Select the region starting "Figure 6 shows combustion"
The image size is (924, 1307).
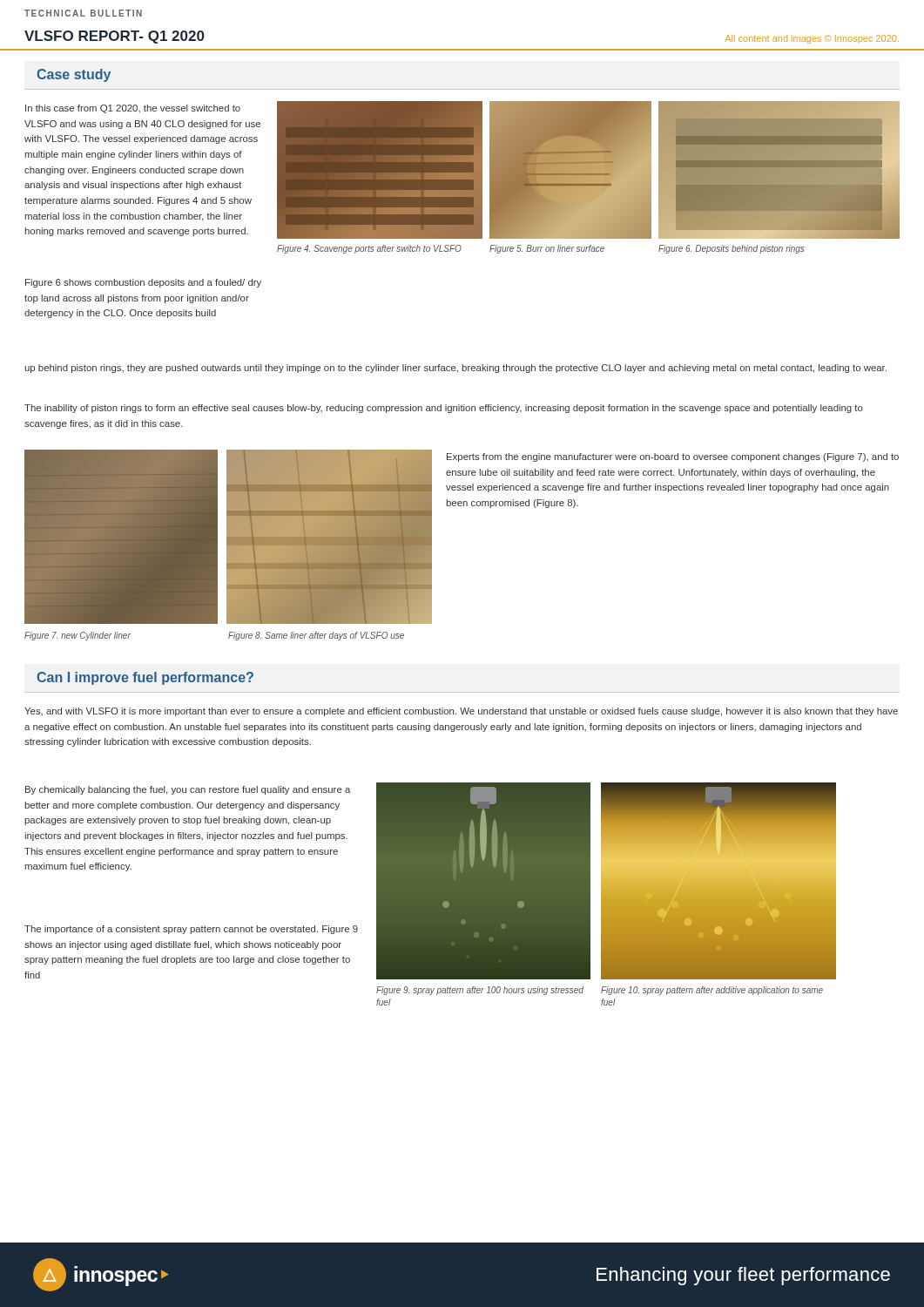click(x=143, y=298)
